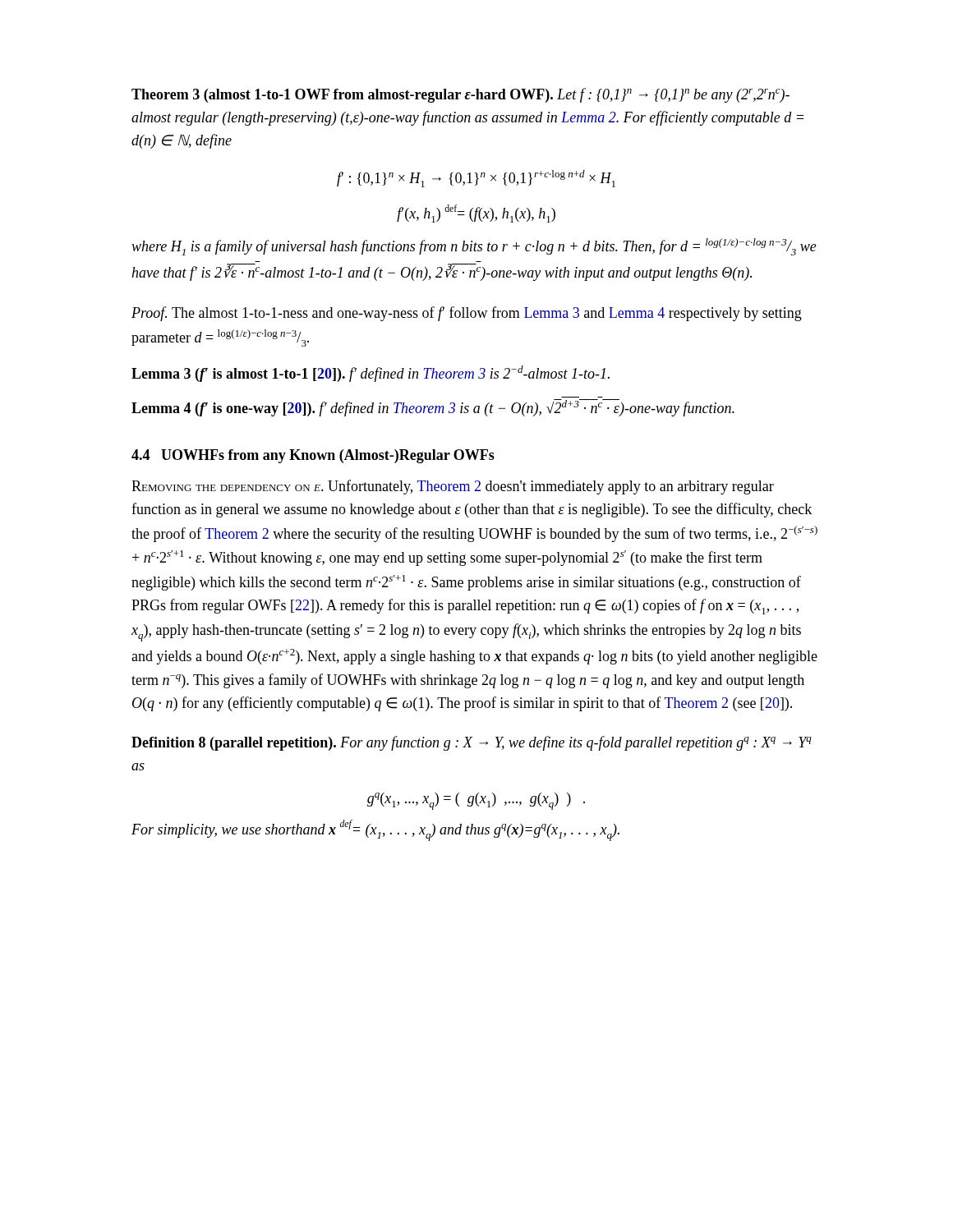The height and width of the screenshot is (1232, 953).
Task: Where is the passage that starts "Theorem 3 (almost"?
Action: point(476,183)
